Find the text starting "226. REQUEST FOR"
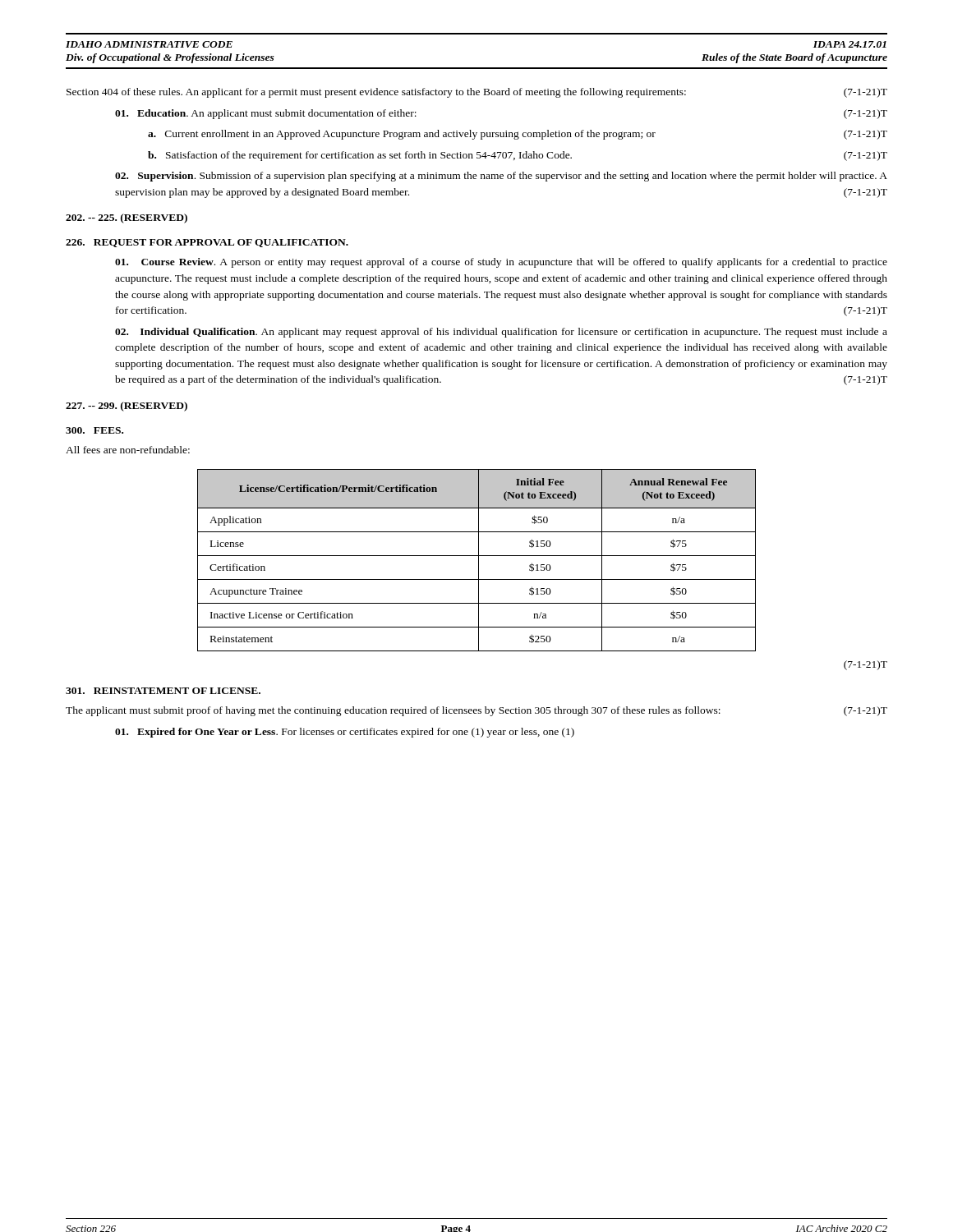Viewport: 953px width, 1232px height. [x=207, y=242]
